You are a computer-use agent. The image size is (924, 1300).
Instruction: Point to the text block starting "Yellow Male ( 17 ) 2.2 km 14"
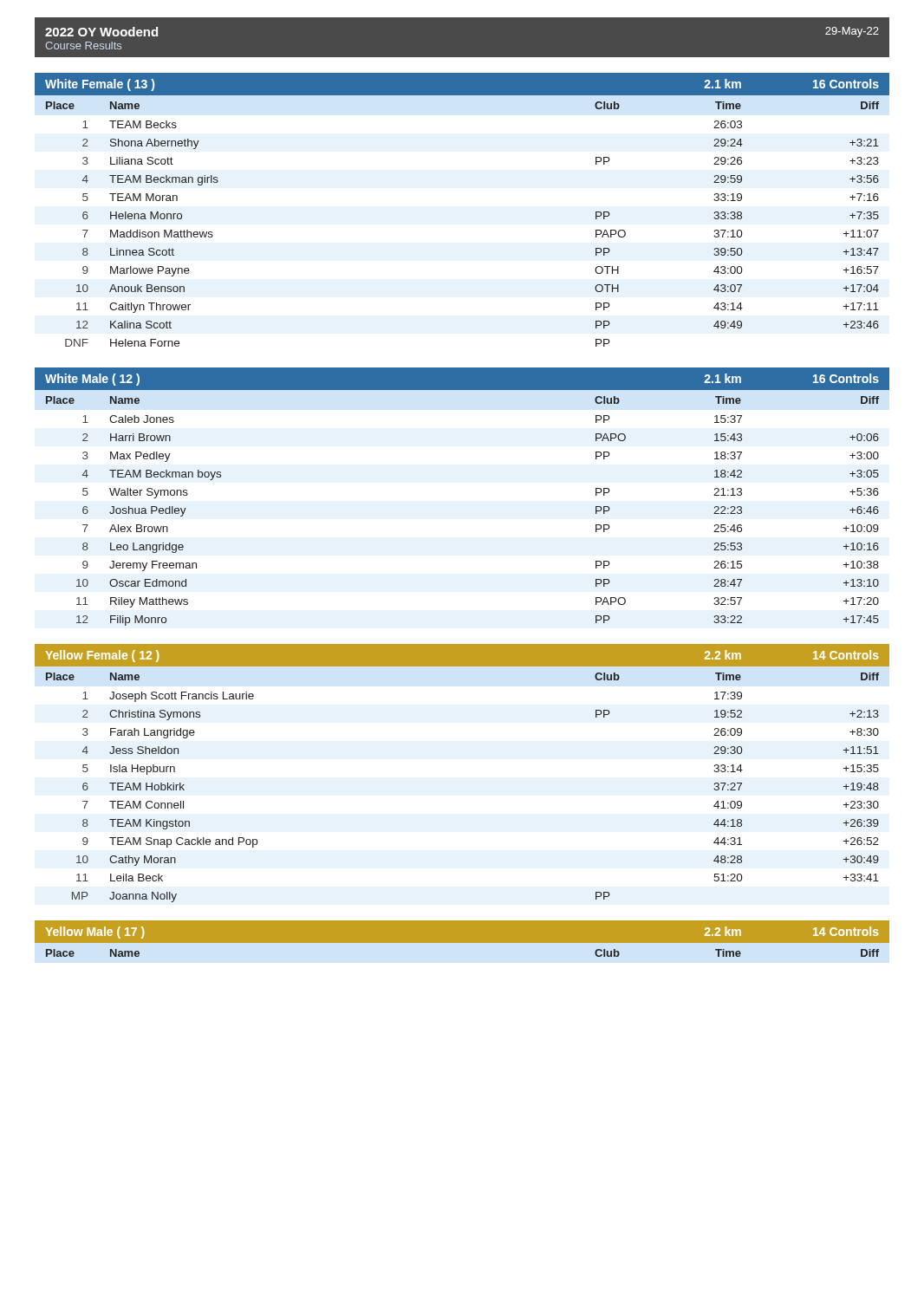click(462, 932)
